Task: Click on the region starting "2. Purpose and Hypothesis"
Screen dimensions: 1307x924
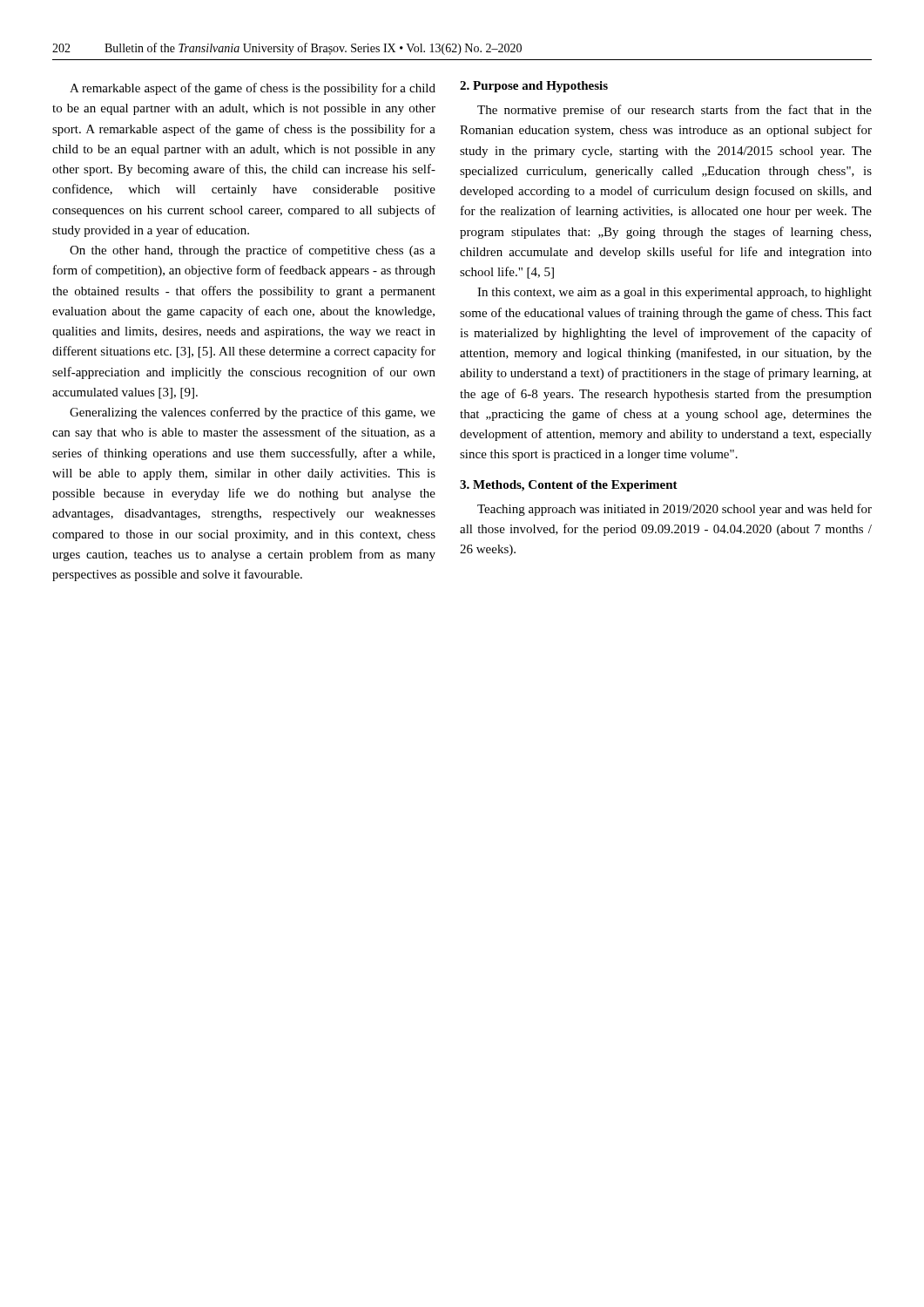Action: click(534, 85)
